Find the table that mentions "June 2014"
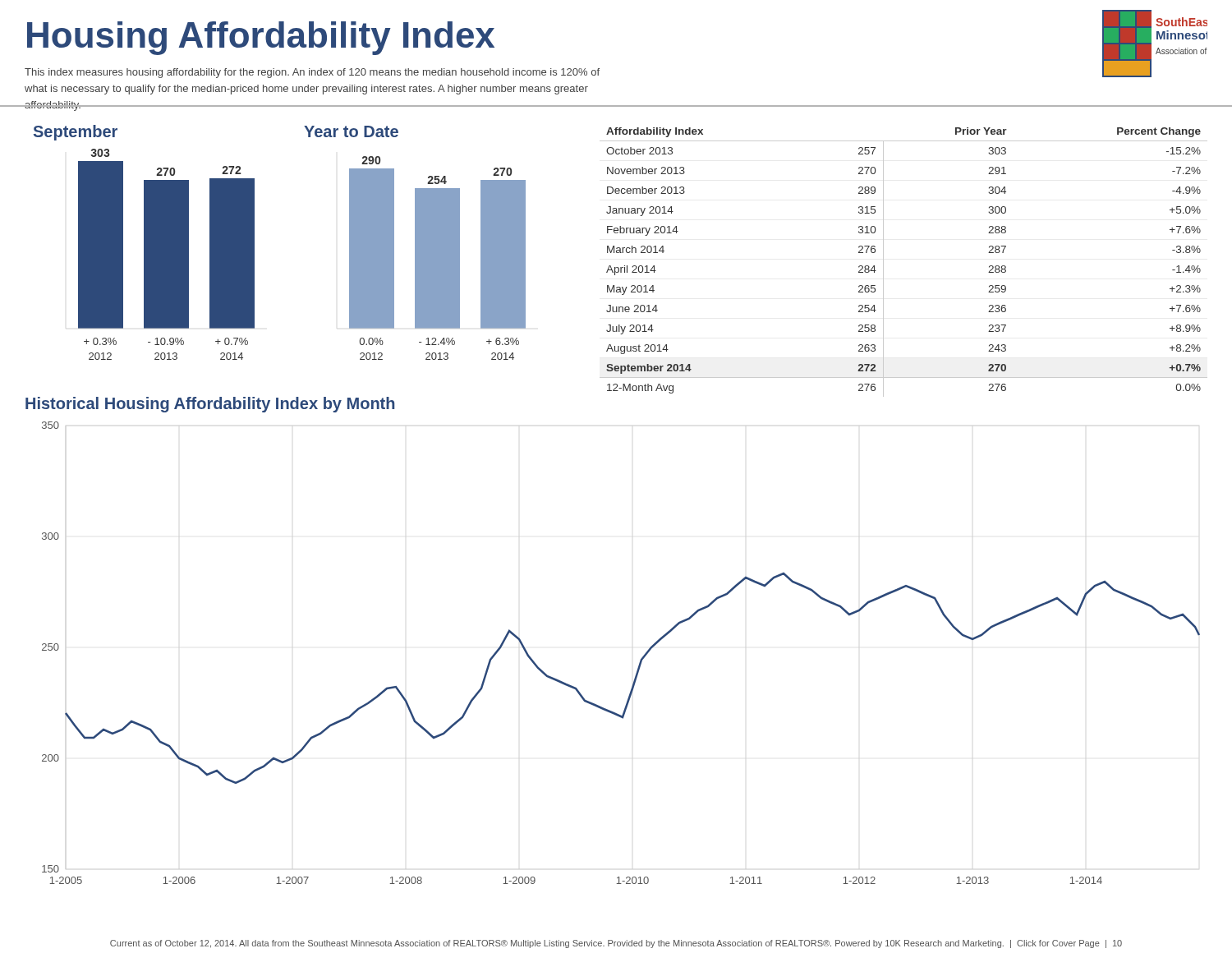Image resolution: width=1232 pixels, height=953 pixels. tap(903, 259)
